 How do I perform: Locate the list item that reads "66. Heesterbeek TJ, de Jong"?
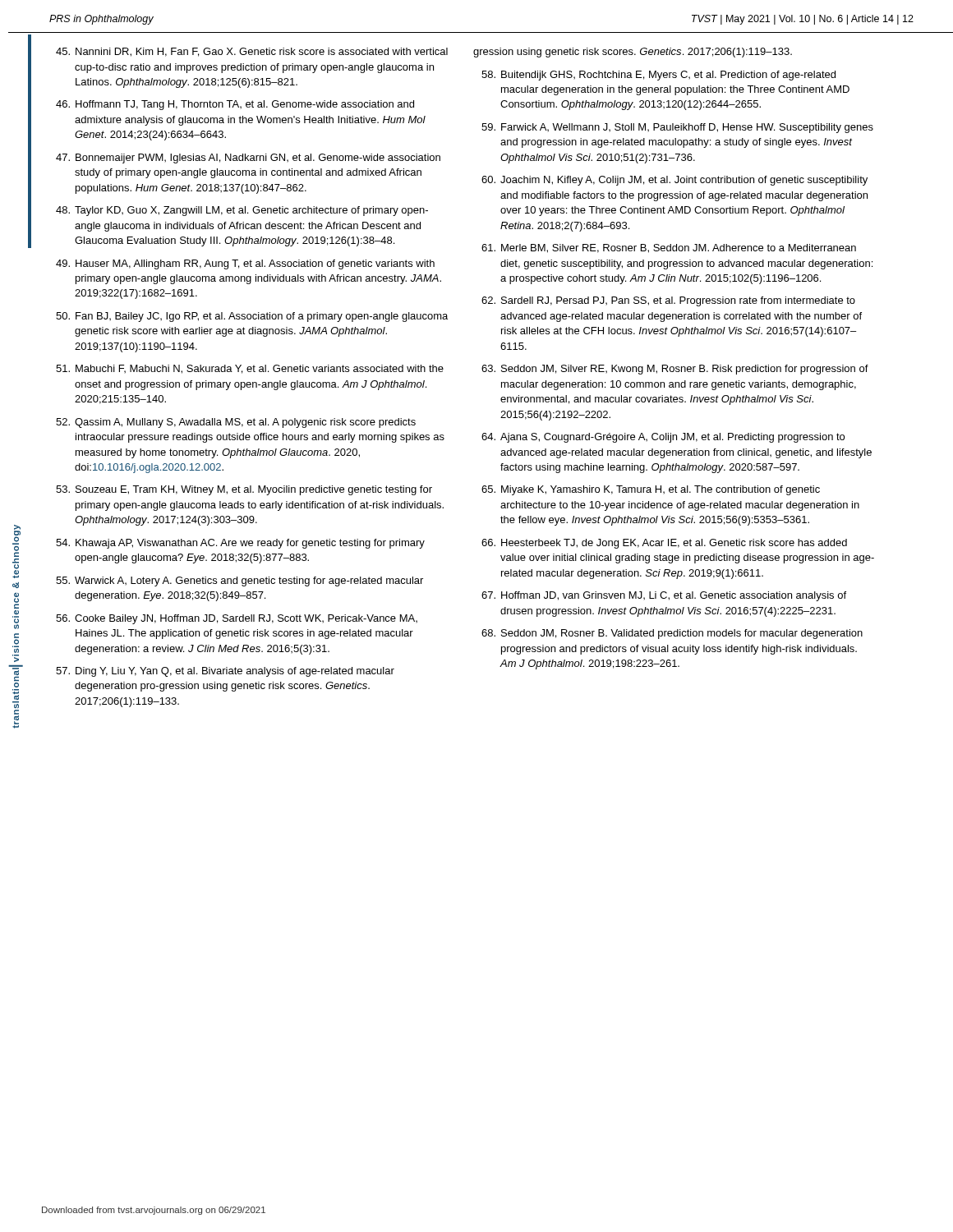coord(675,558)
